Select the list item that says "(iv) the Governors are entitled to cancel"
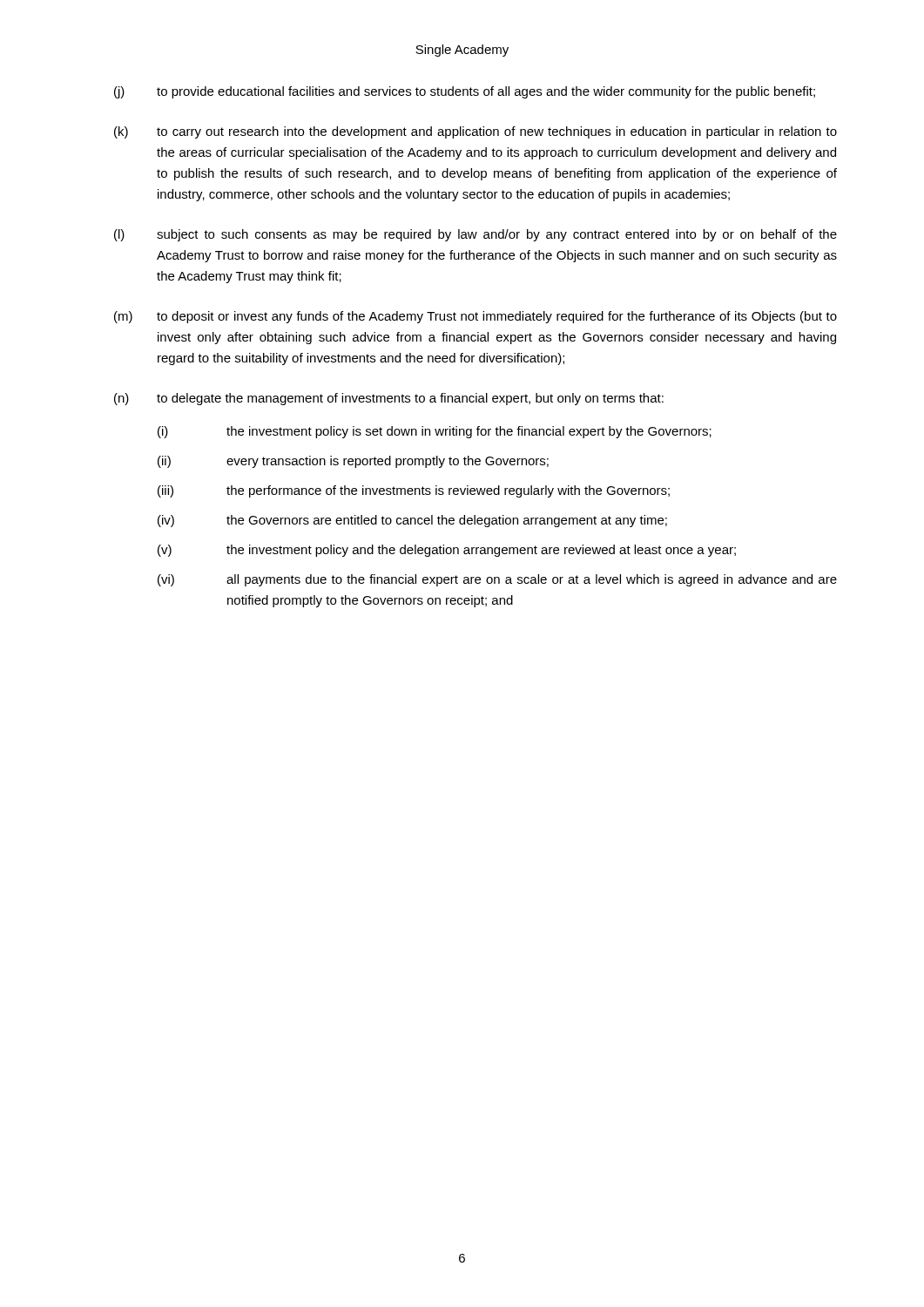 click(x=497, y=520)
